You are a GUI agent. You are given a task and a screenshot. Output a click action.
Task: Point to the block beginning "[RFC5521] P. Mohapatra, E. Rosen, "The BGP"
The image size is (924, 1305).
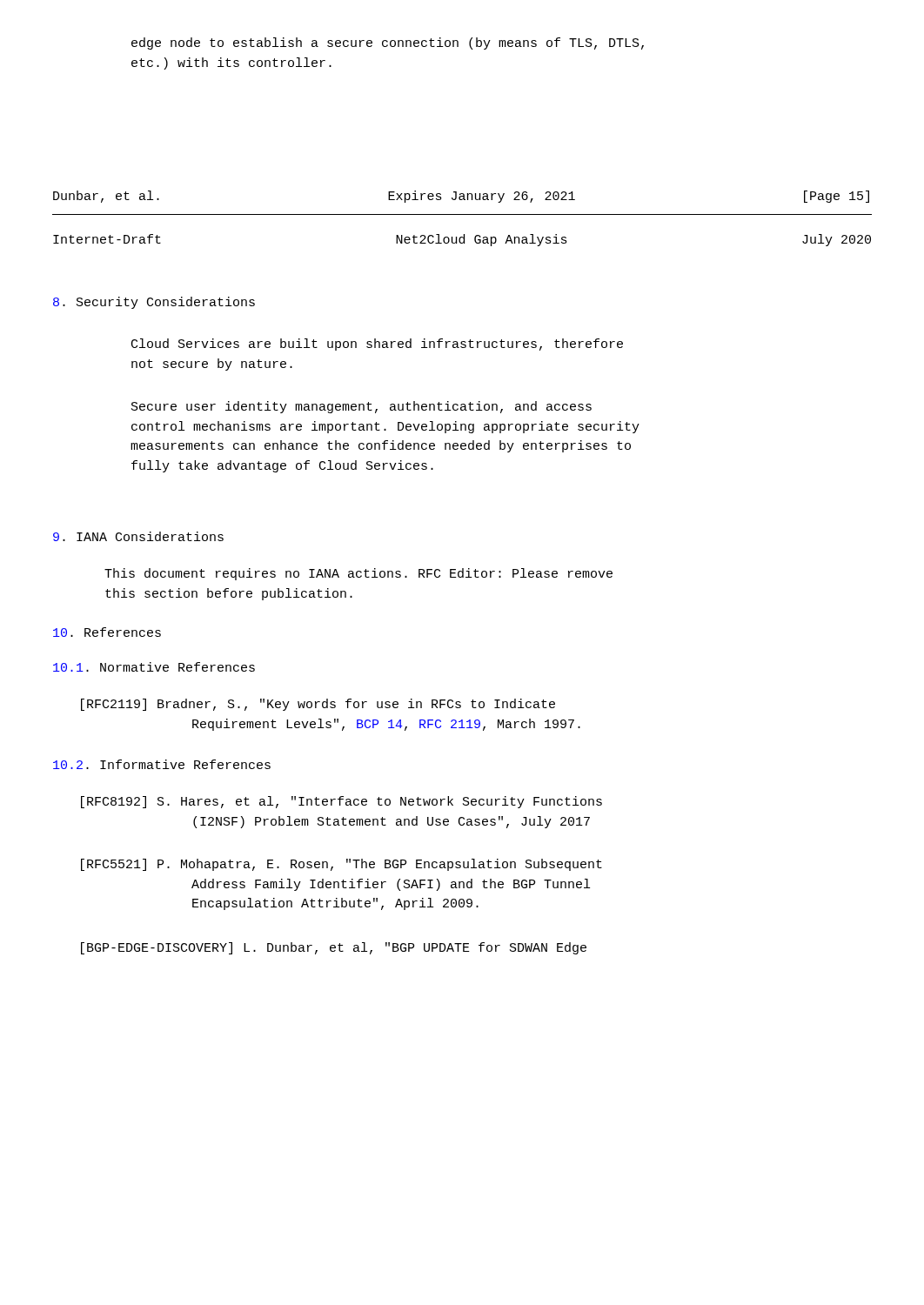tap(341, 885)
